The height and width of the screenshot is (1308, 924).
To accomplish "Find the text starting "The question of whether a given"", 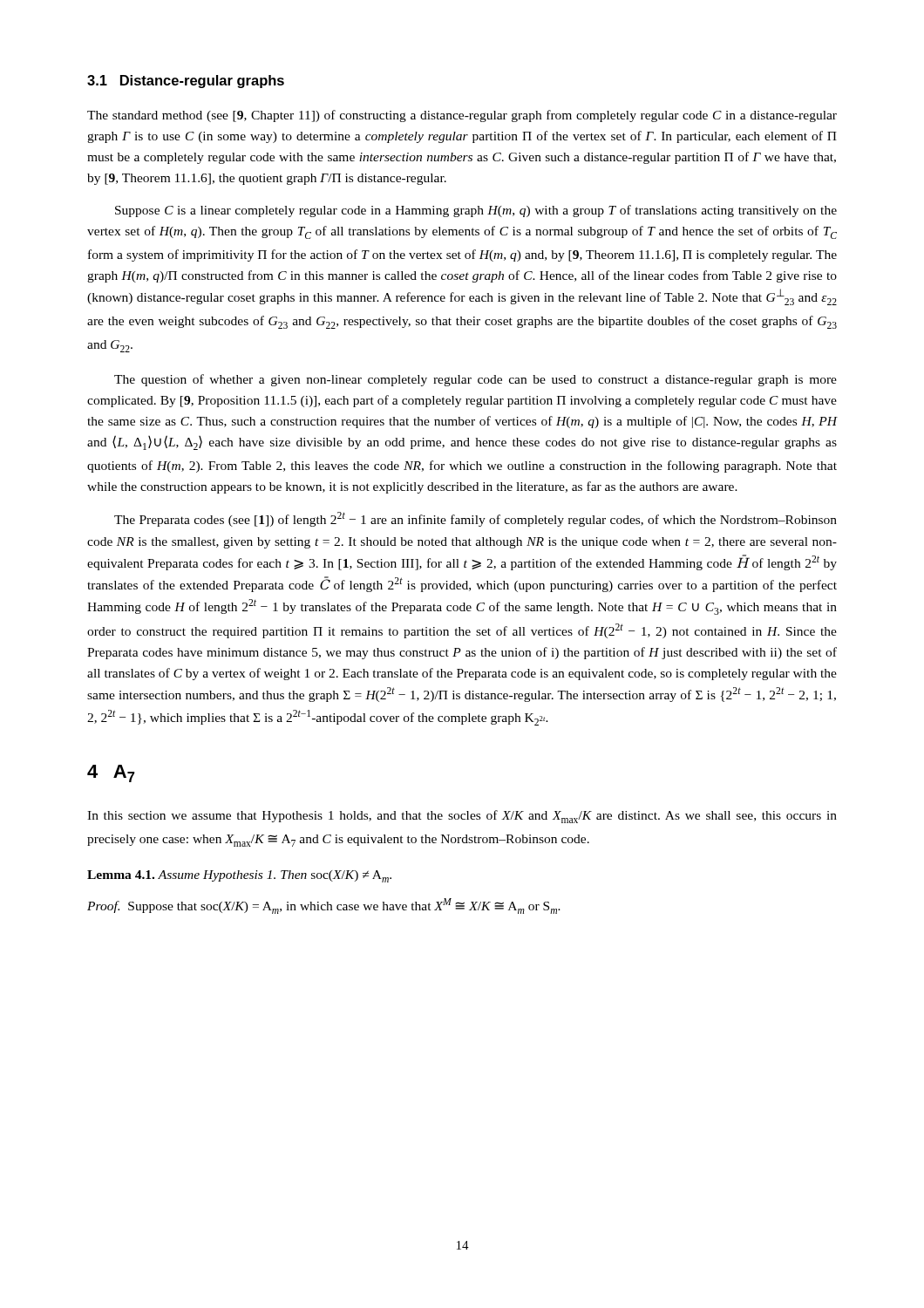I will pos(462,433).
